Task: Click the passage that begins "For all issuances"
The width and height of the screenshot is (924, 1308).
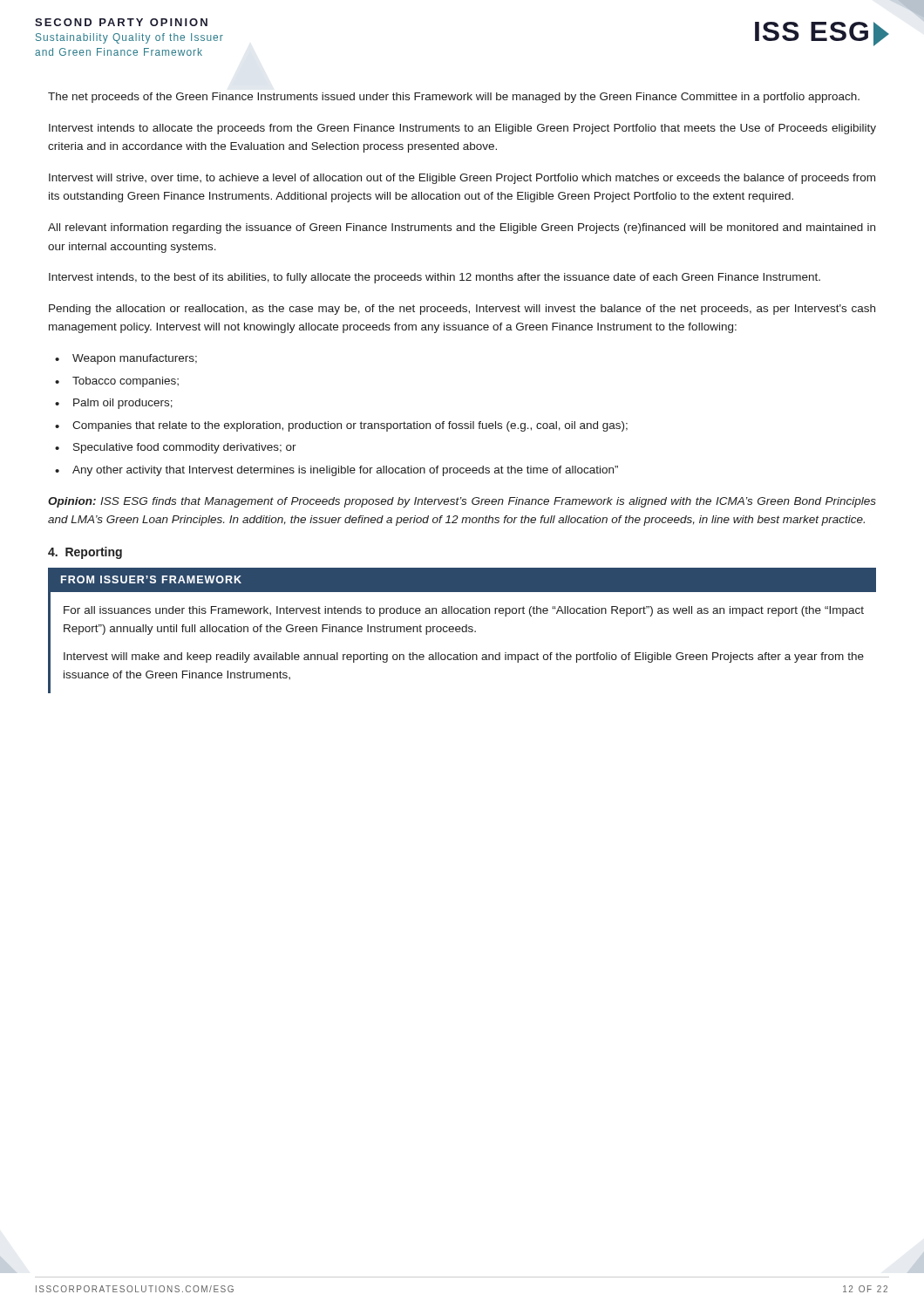Action: [463, 619]
